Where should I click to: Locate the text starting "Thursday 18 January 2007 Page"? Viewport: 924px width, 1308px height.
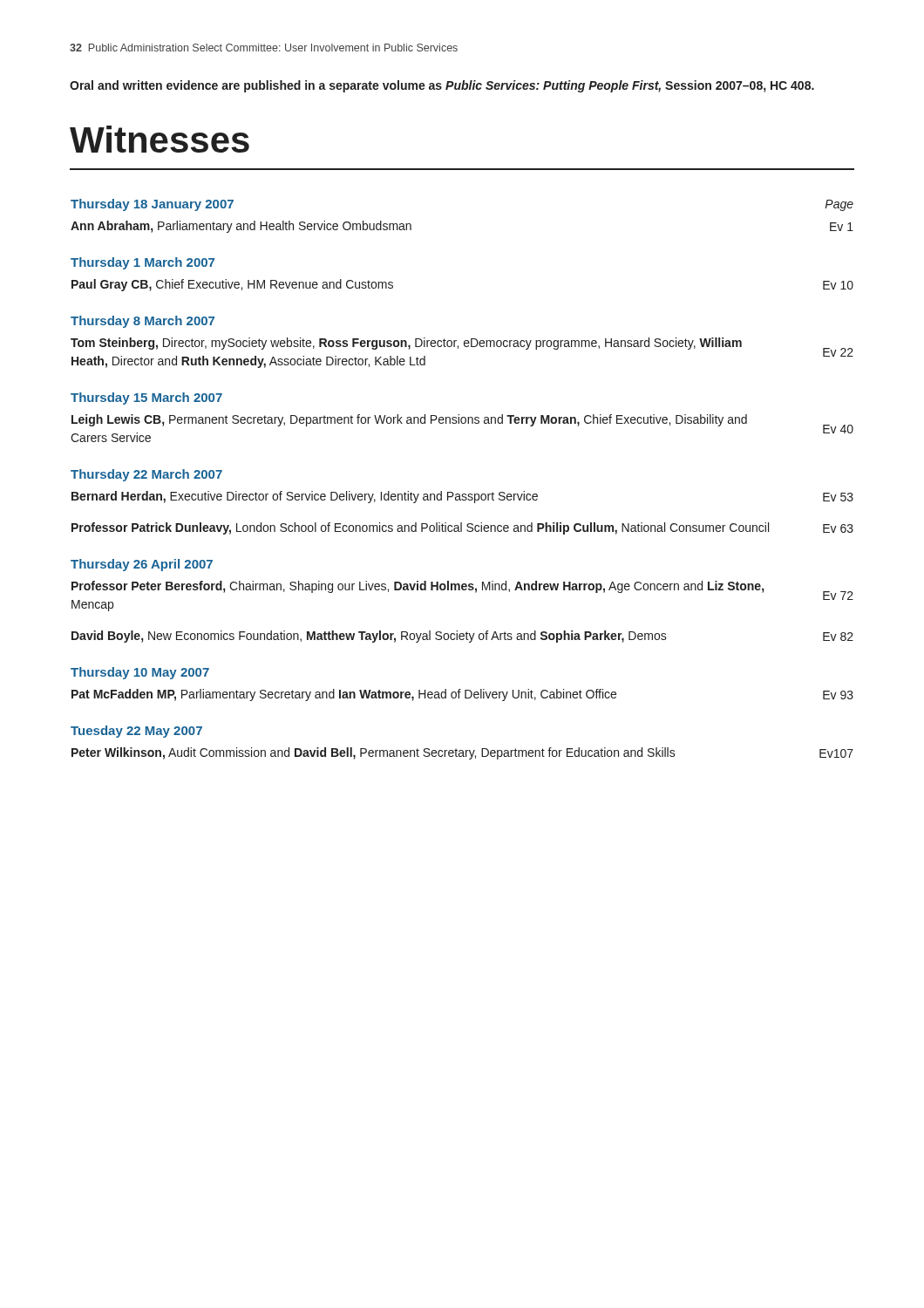pyautogui.click(x=156, y=204)
